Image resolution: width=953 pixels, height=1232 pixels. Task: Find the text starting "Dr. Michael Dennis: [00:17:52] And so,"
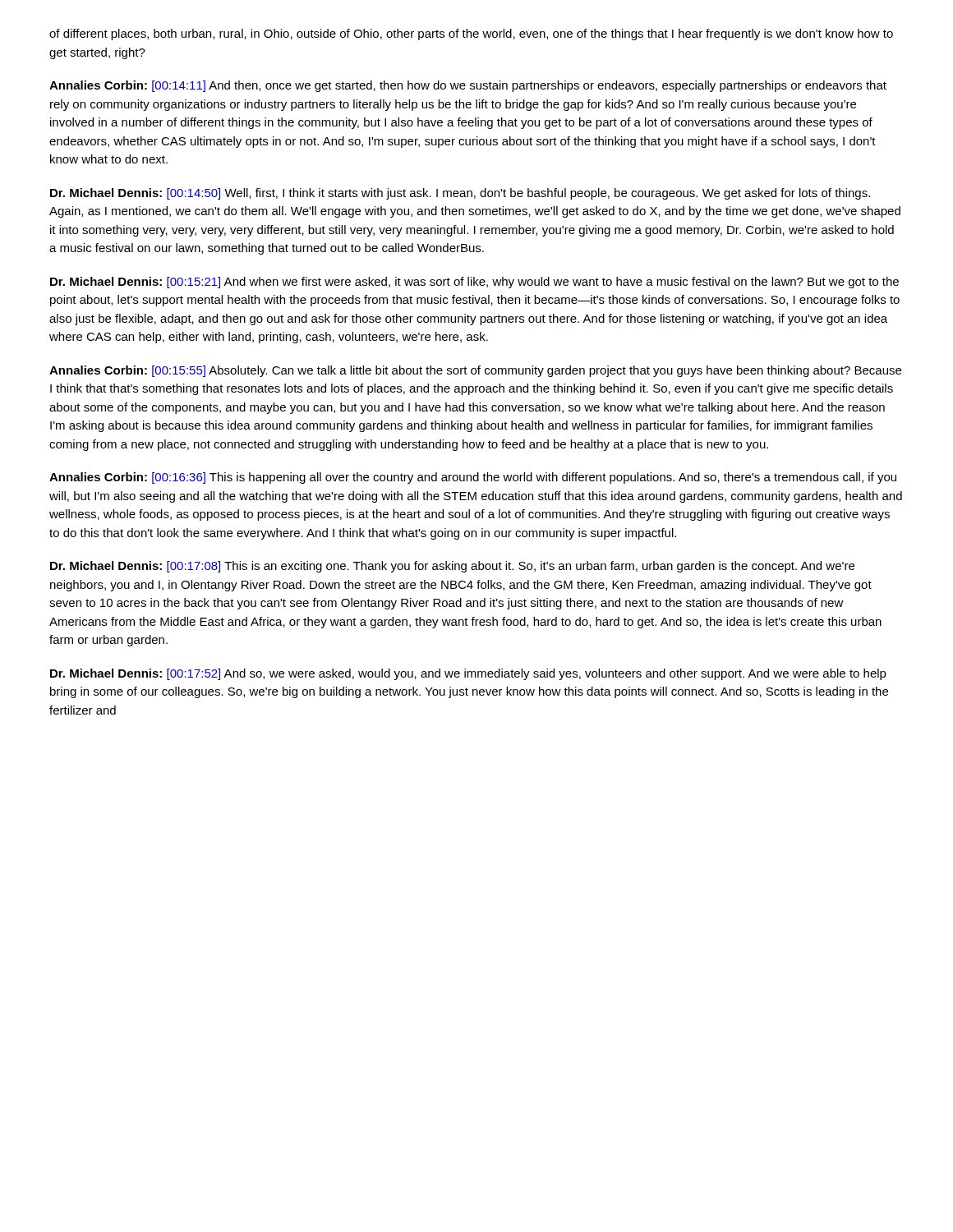tap(469, 691)
